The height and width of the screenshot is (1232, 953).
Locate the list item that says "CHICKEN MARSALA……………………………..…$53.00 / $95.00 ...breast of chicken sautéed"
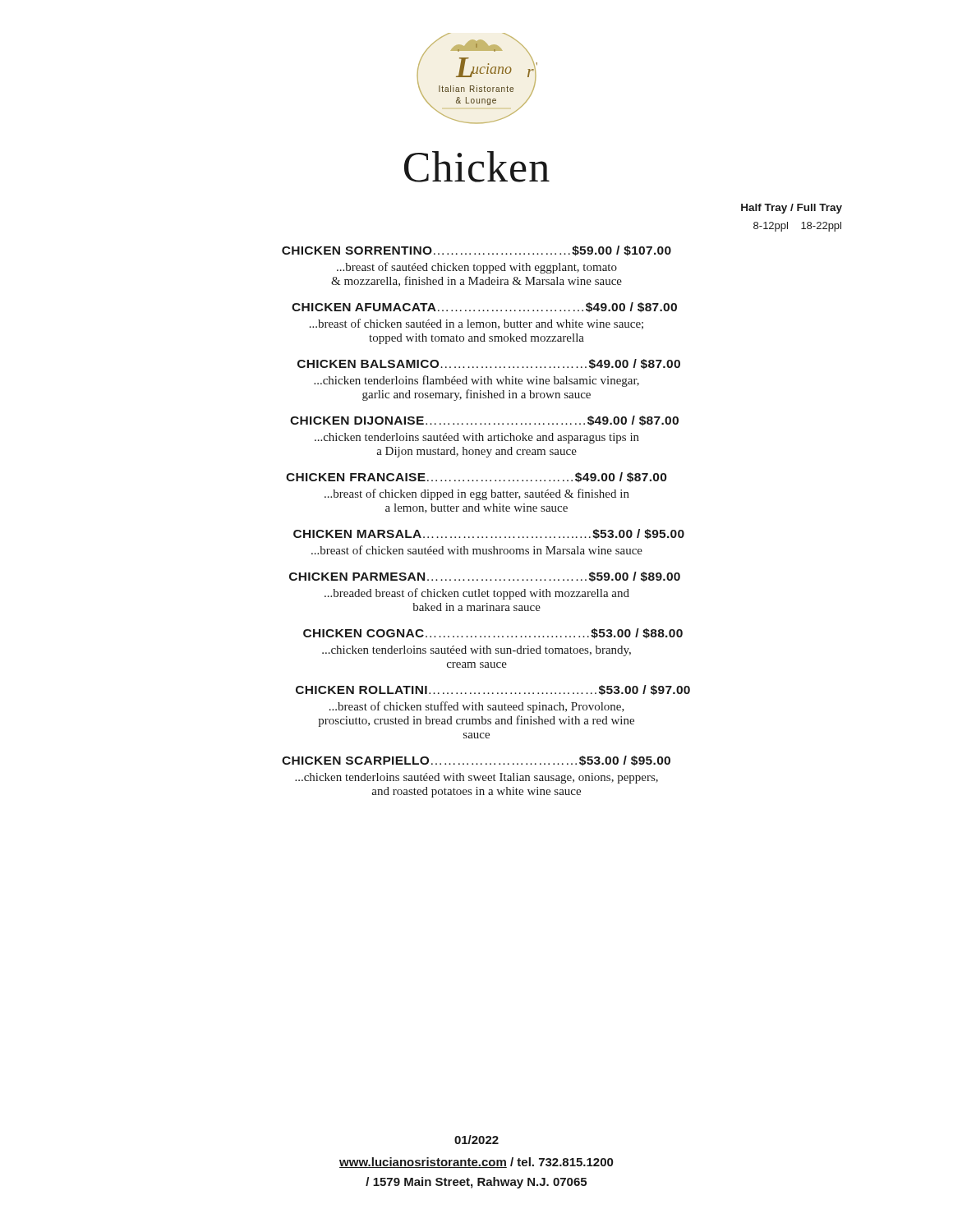[476, 542]
